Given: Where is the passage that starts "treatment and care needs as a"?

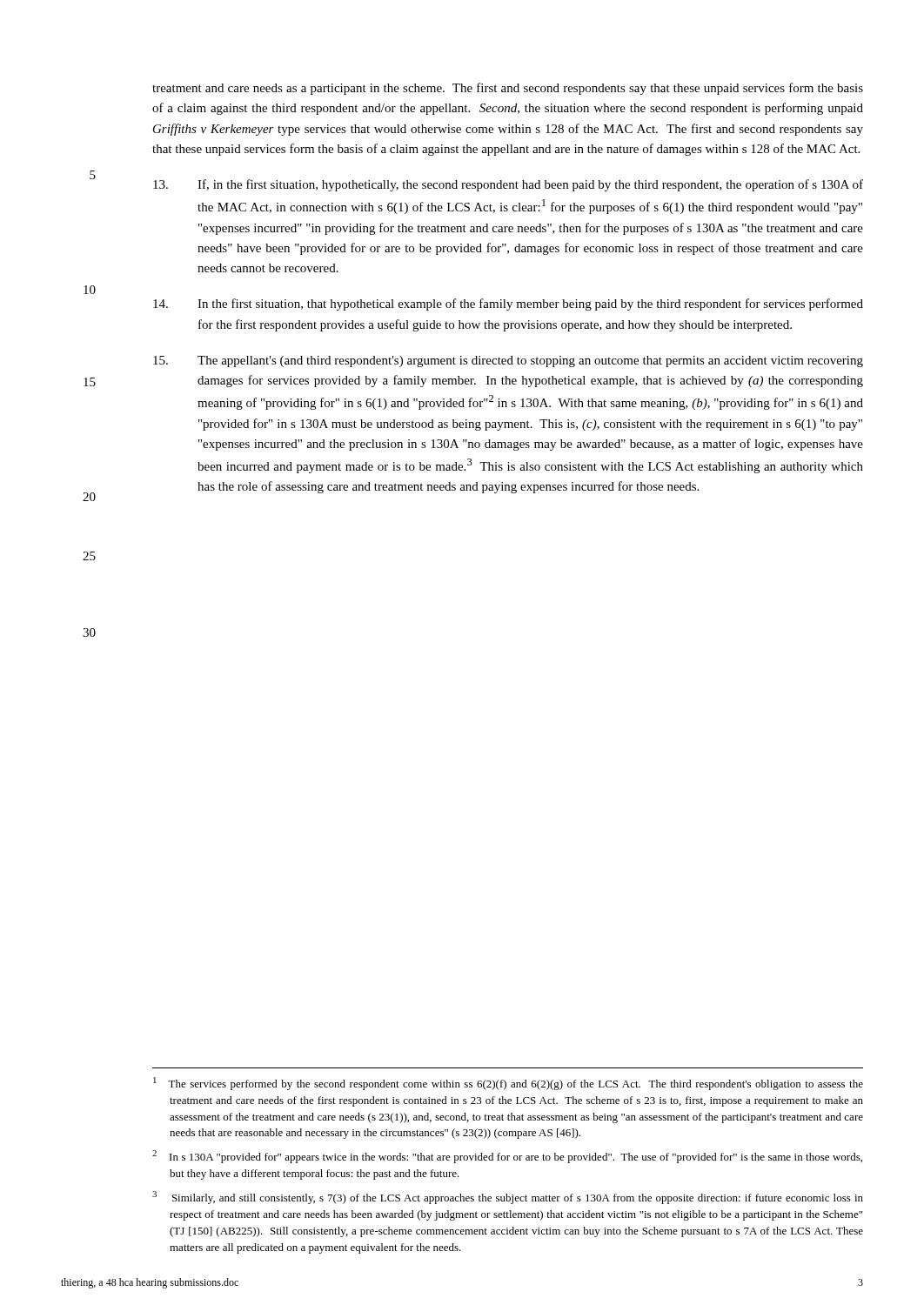Looking at the screenshot, I should (x=508, y=118).
